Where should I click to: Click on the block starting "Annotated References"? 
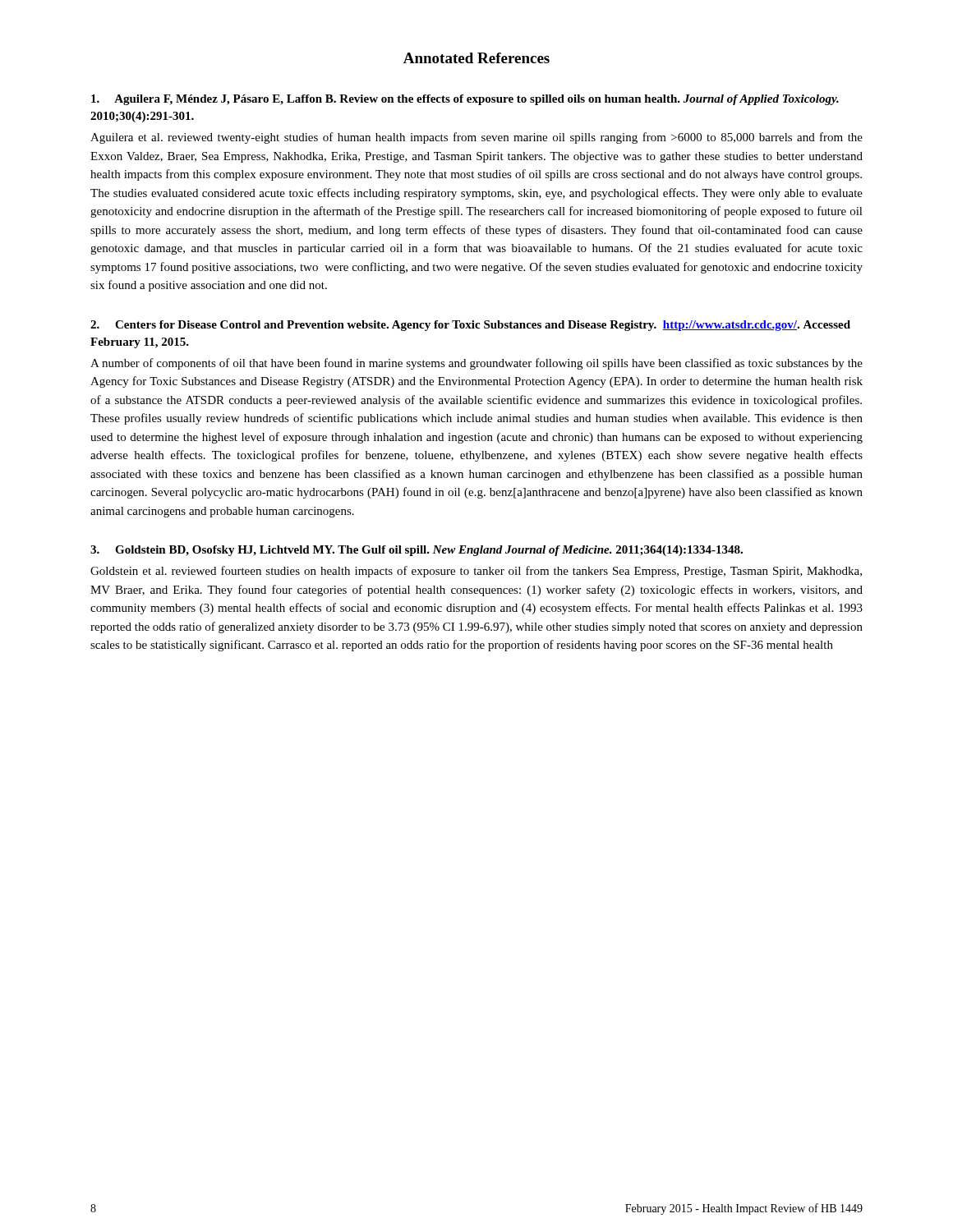click(476, 58)
